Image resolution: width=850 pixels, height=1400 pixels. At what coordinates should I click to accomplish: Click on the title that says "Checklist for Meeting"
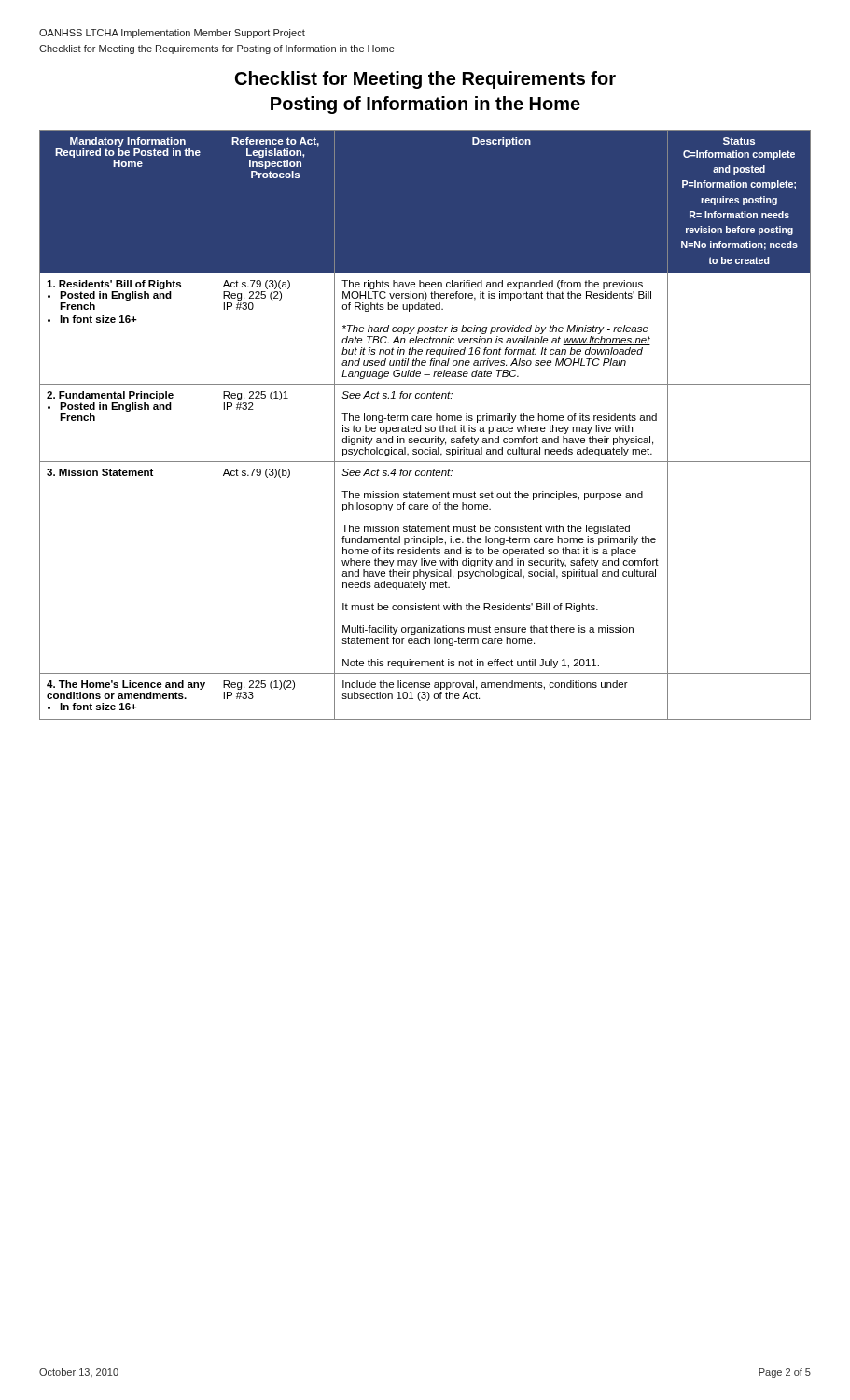pyautogui.click(x=425, y=91)
